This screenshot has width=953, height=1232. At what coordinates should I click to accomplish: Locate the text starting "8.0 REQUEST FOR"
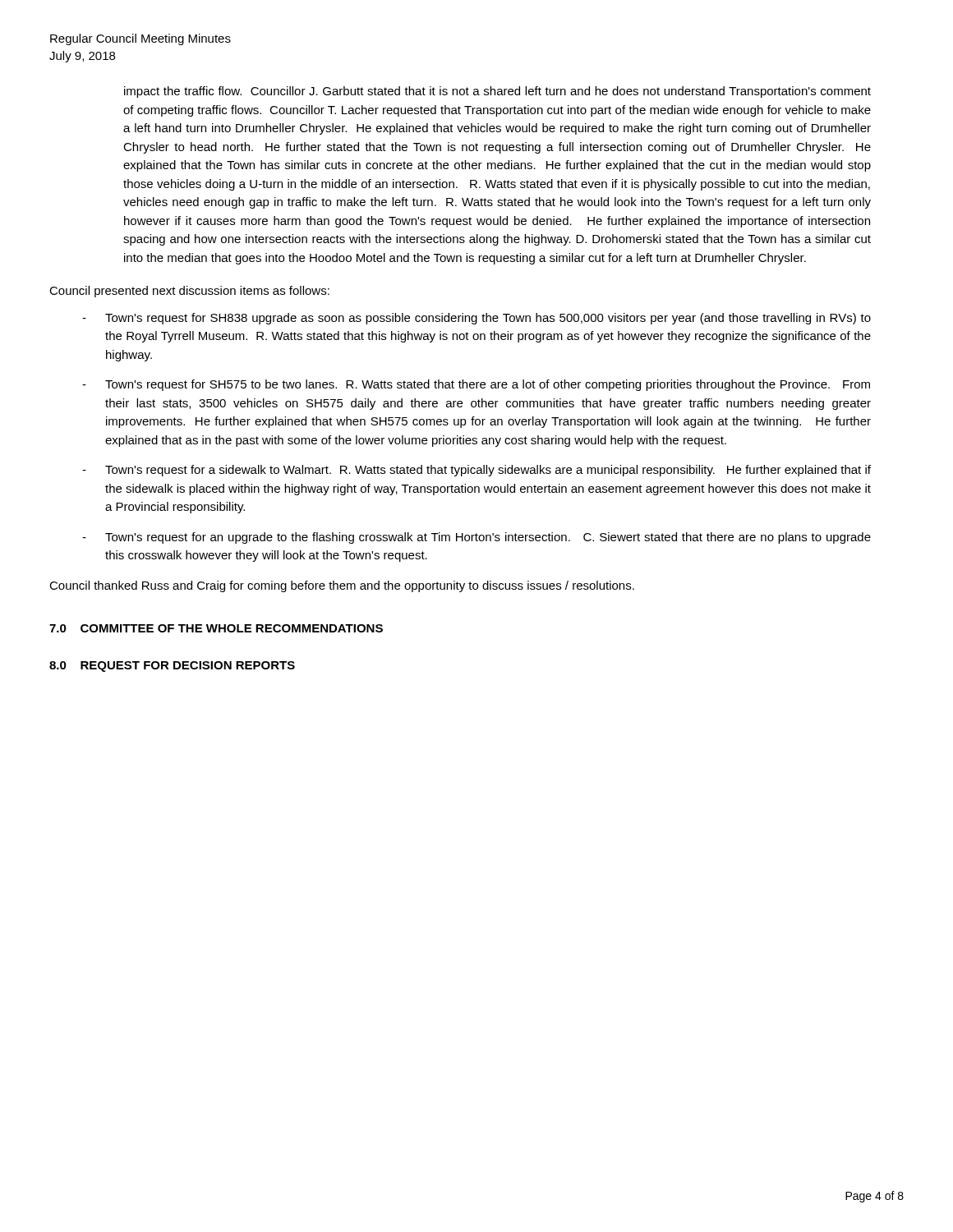[x=172, y=665]
